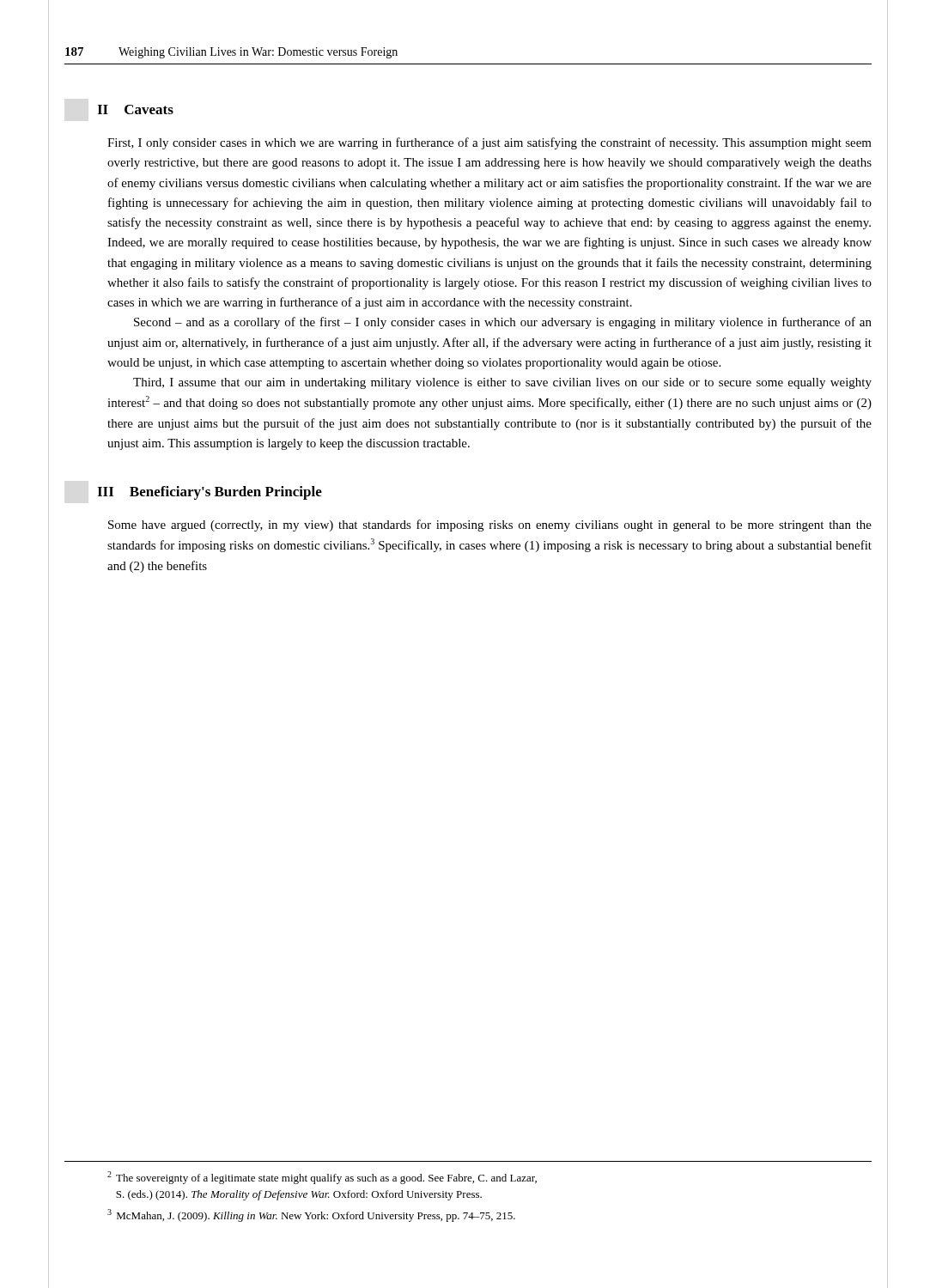Locate the text "III Beneficiary's Burden Principle"

tap(193, 492)
